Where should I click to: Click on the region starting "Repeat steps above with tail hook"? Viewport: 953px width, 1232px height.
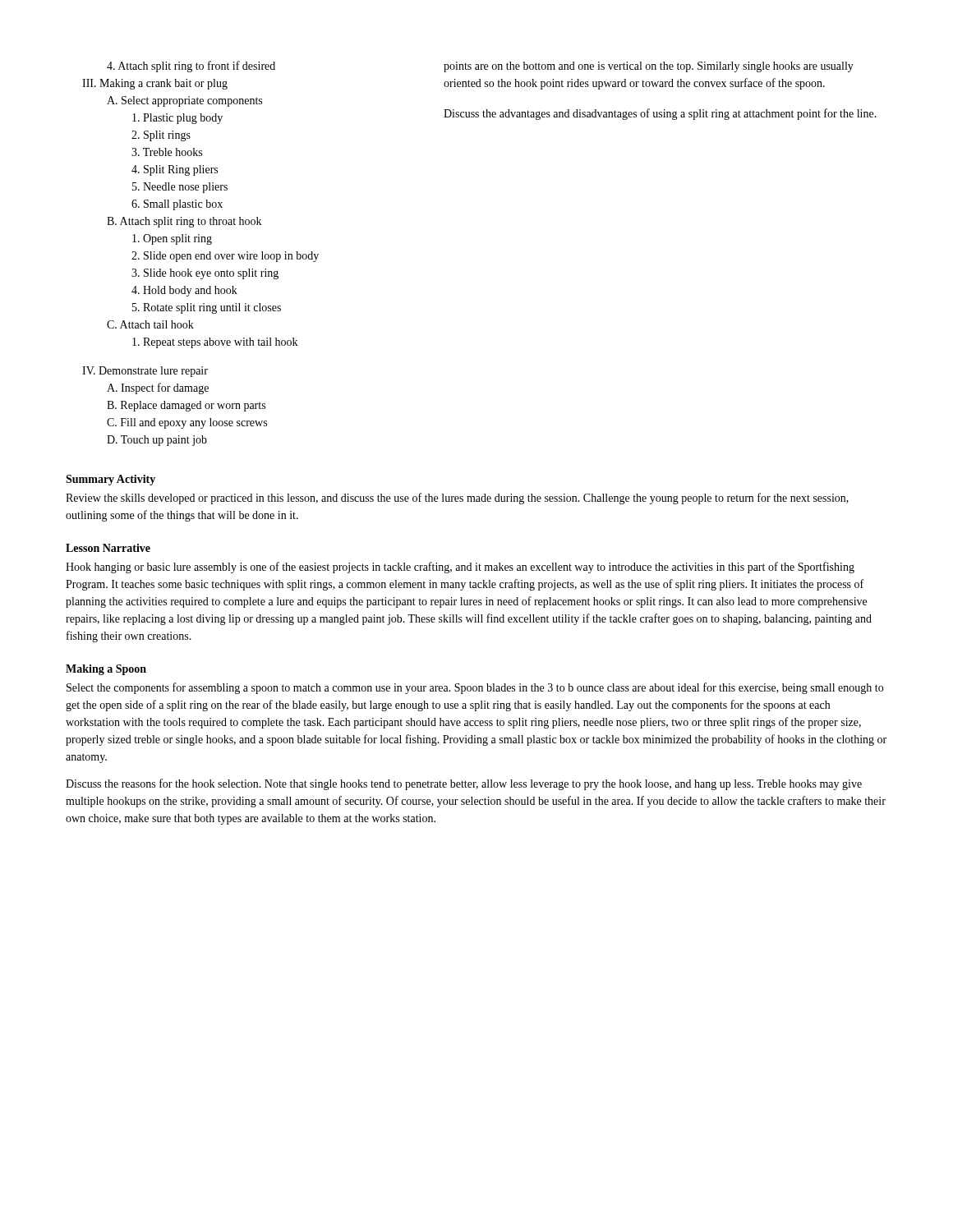215,342
